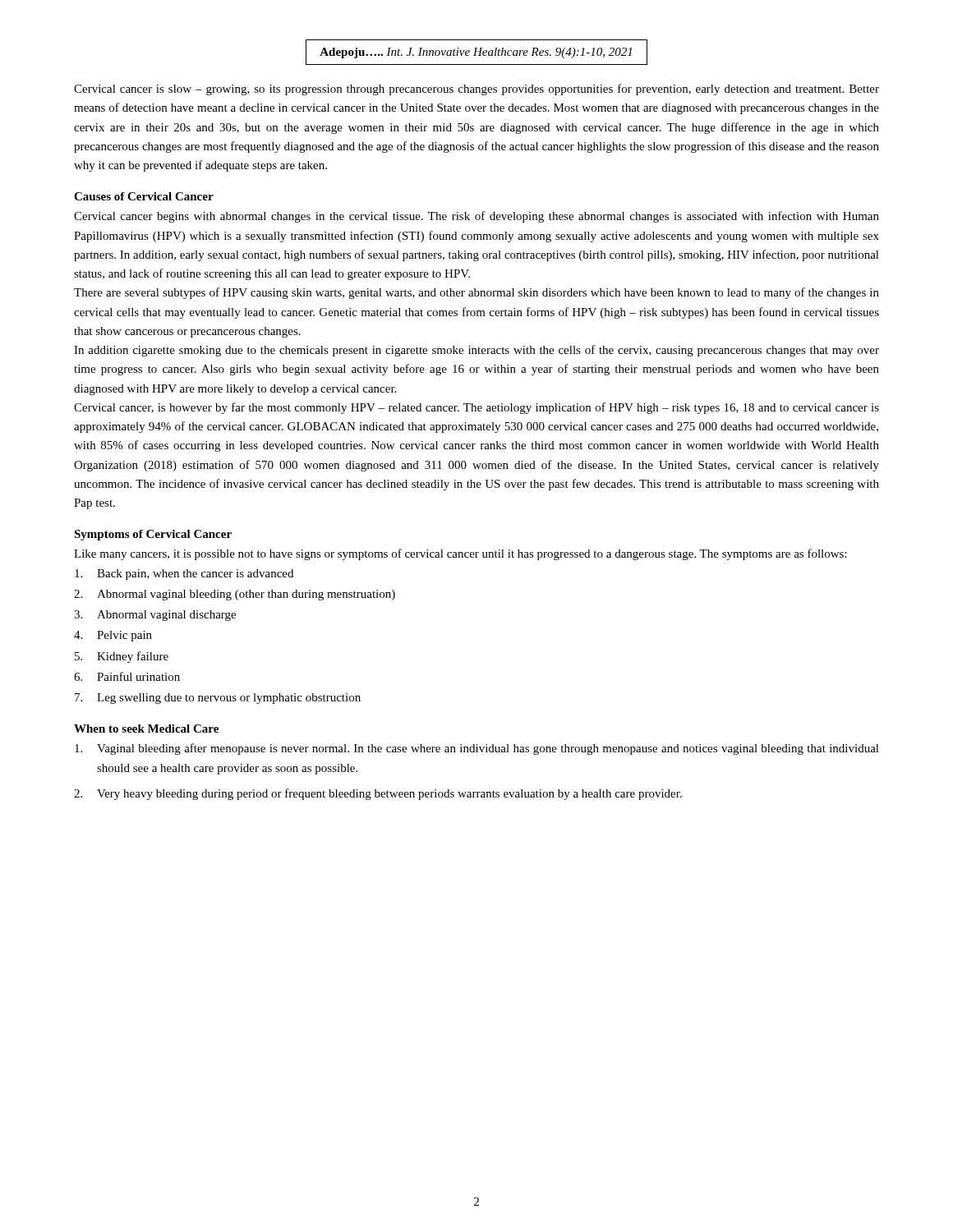Select the text block that says "Cervical cancer begins with"
This screenshot has height=1232, width=953.
[476, 245]
